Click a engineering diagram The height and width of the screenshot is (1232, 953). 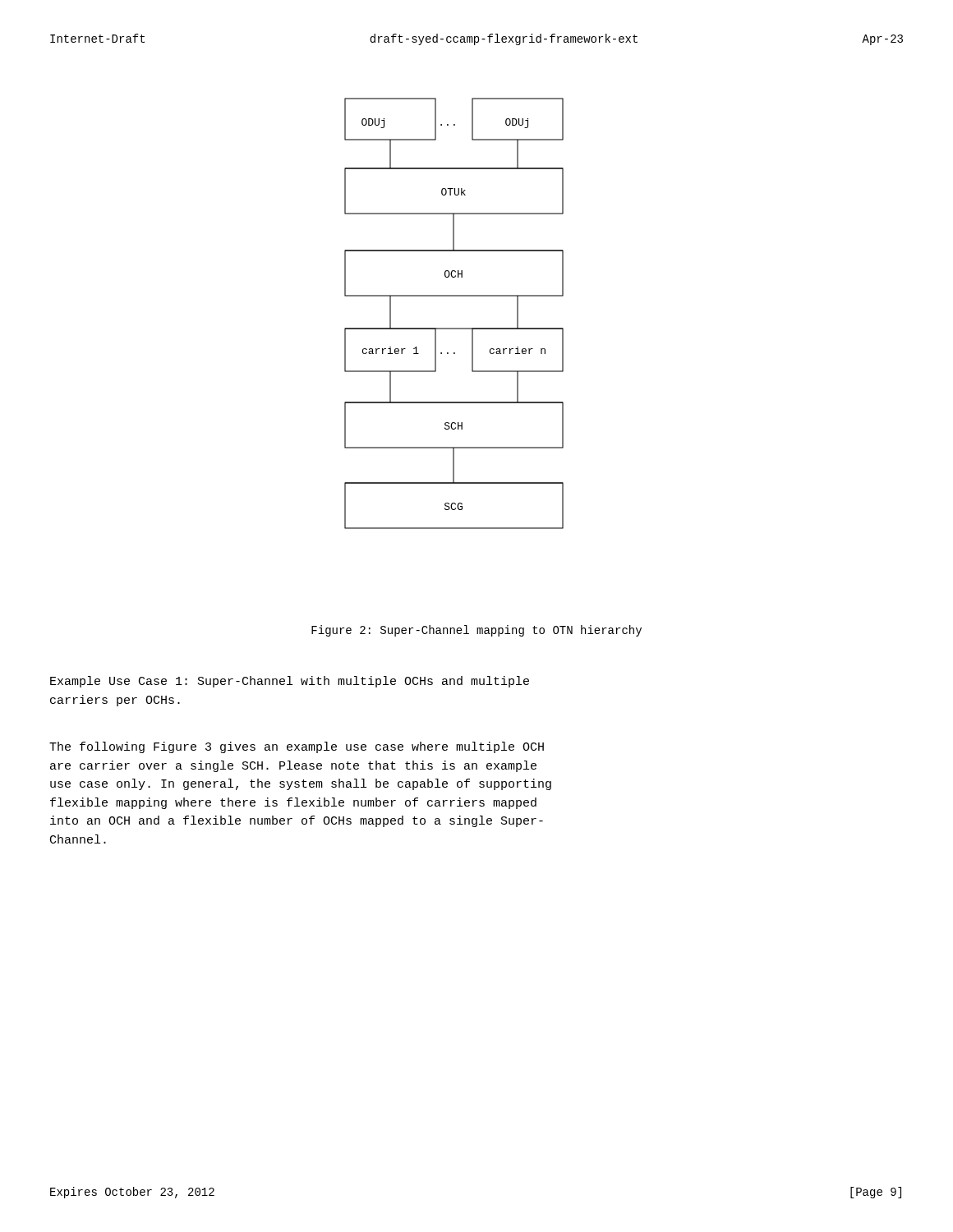click(476, 353)
